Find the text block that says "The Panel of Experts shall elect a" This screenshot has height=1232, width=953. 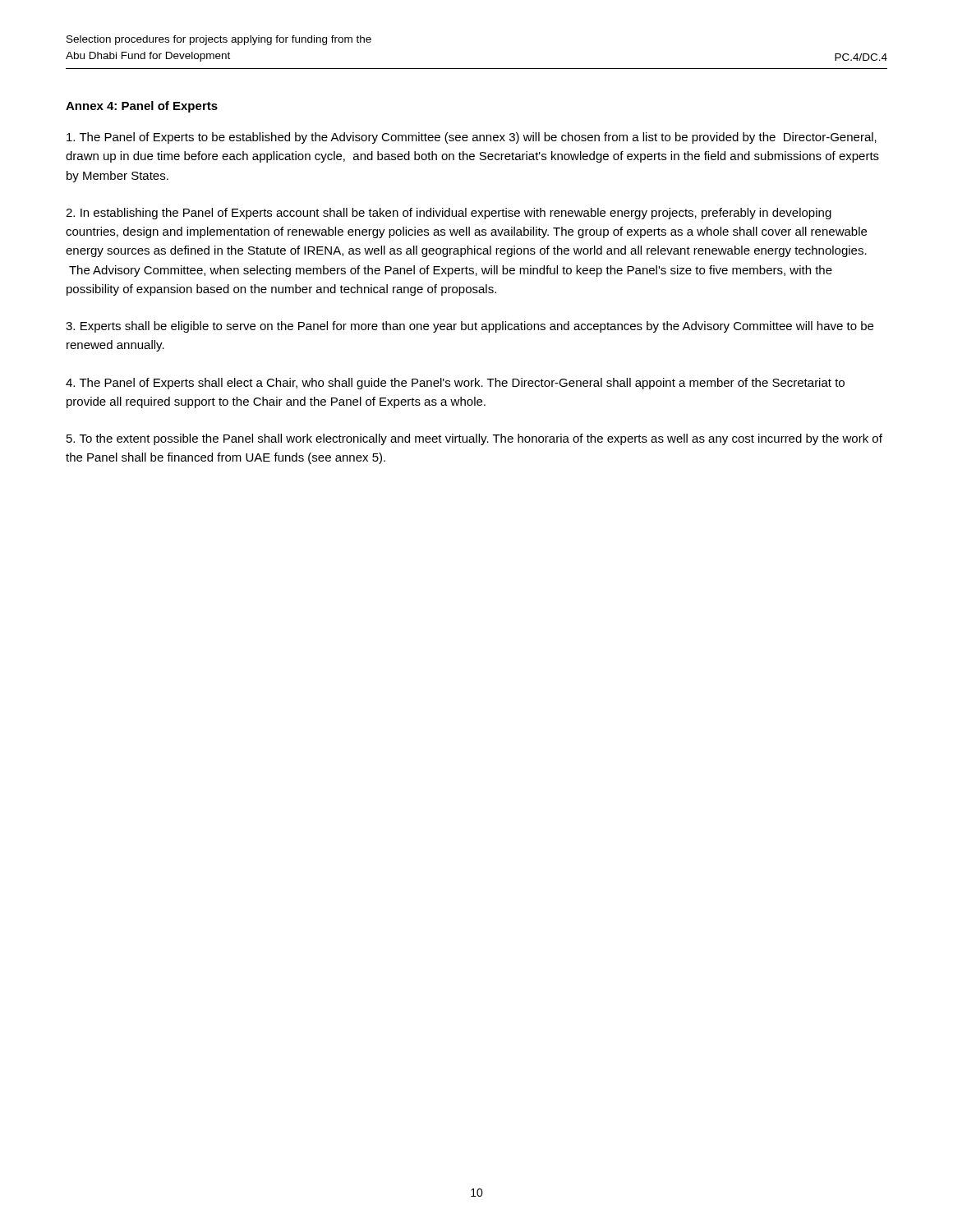[455, 391]
